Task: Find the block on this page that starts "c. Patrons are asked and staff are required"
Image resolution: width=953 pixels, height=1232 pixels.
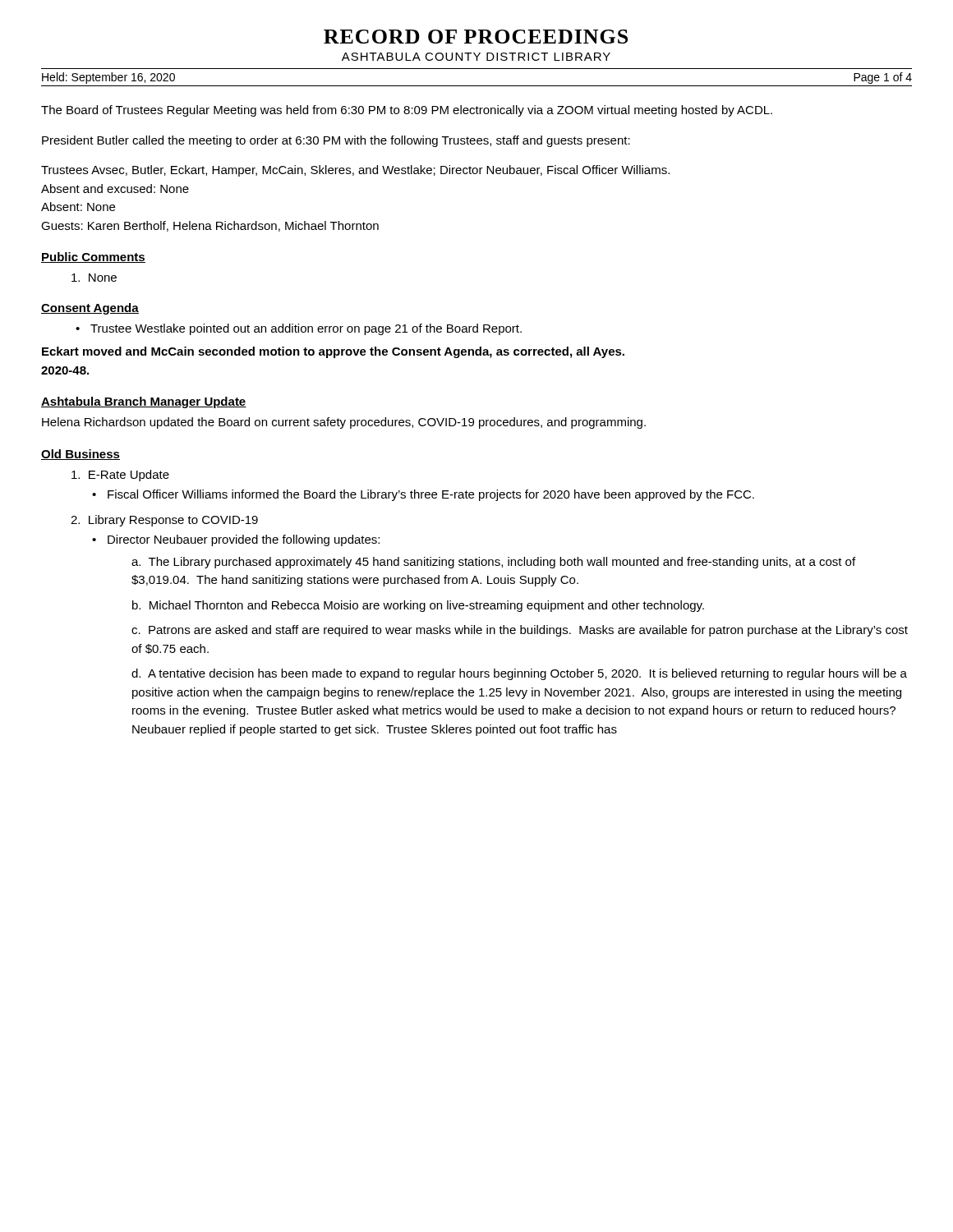Action: 520,639
